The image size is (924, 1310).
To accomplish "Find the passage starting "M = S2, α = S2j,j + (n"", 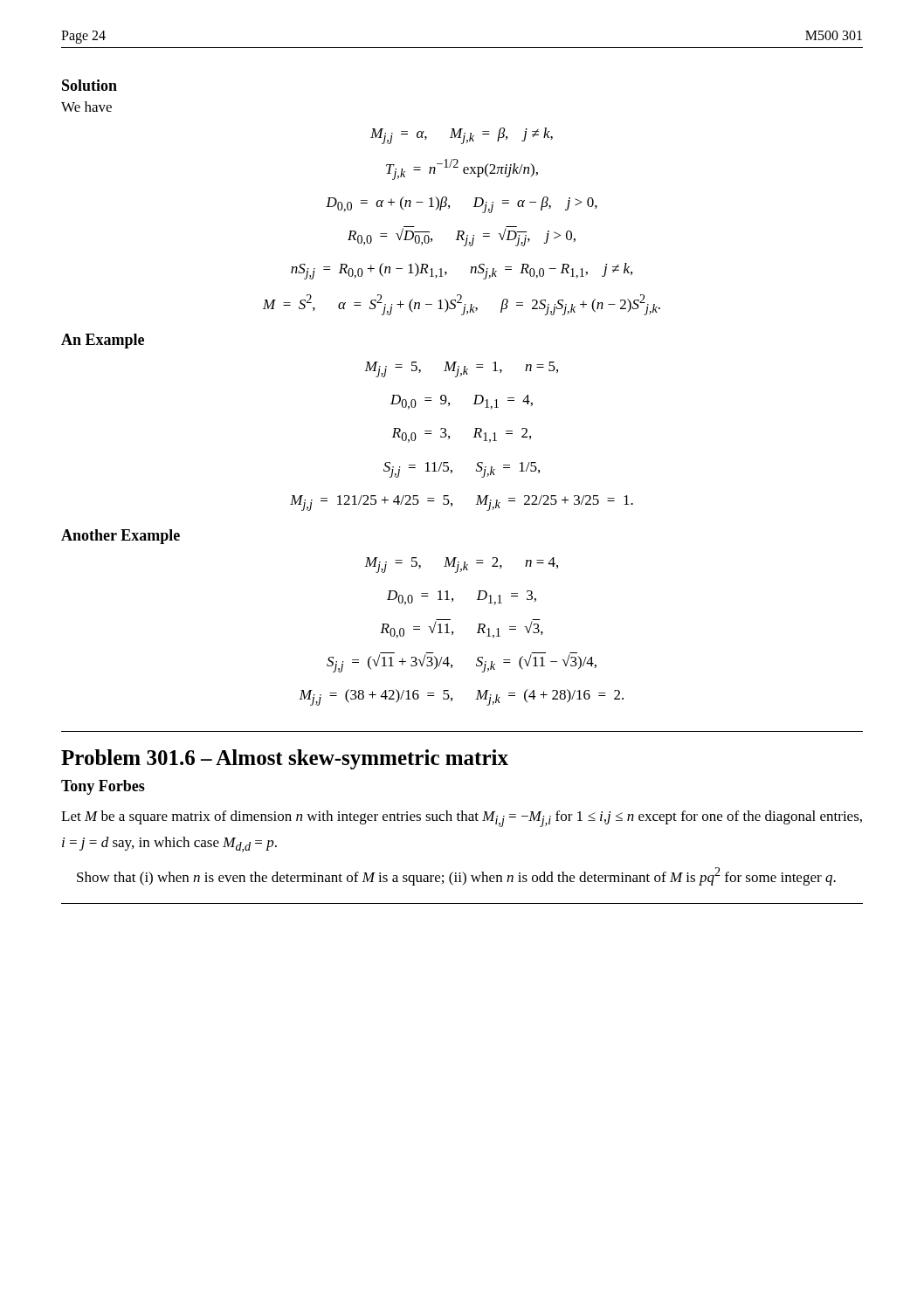I will tap(462, 304).
